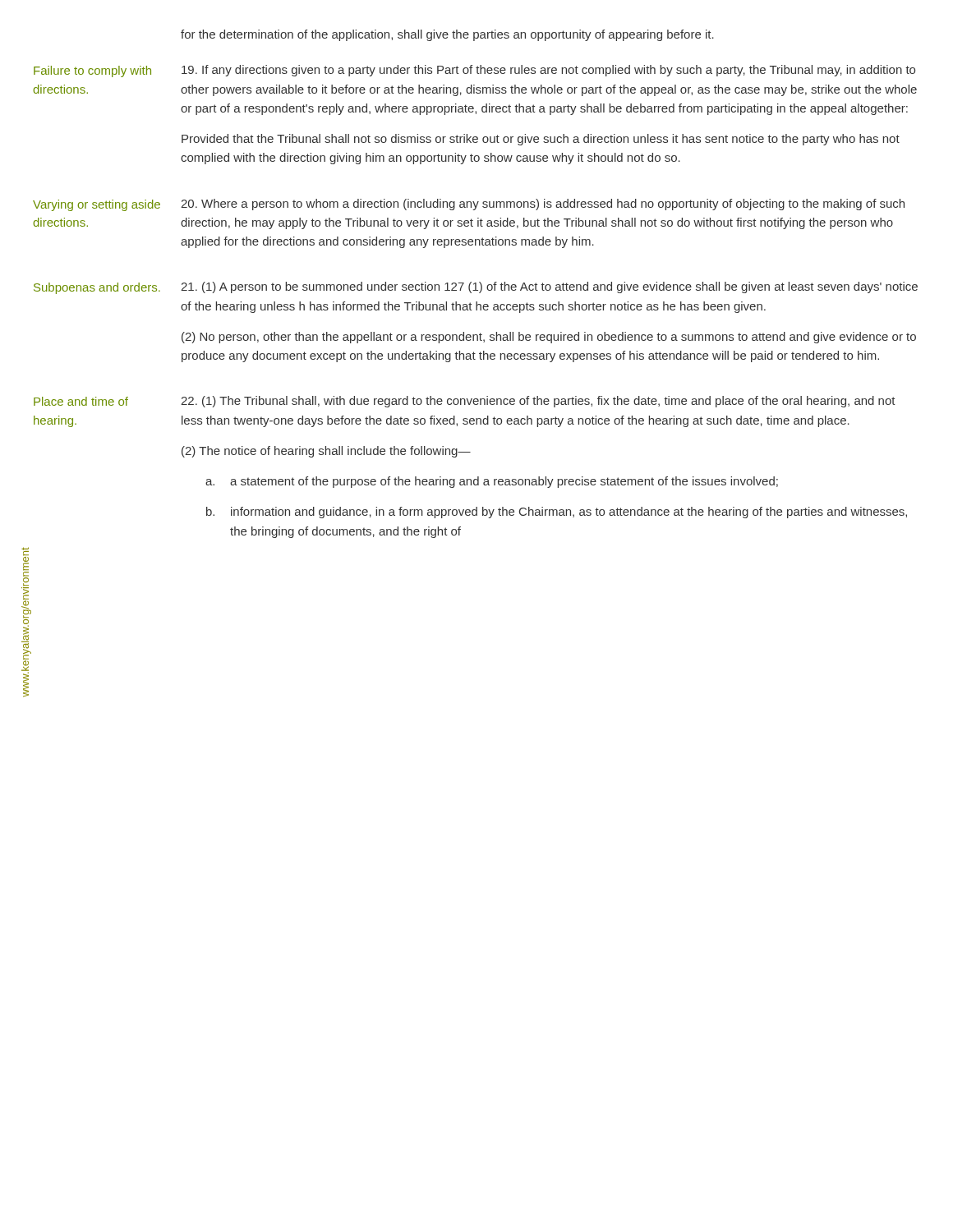
Task: Find the region starting "b. information and guidance,"
Action: 563,521
